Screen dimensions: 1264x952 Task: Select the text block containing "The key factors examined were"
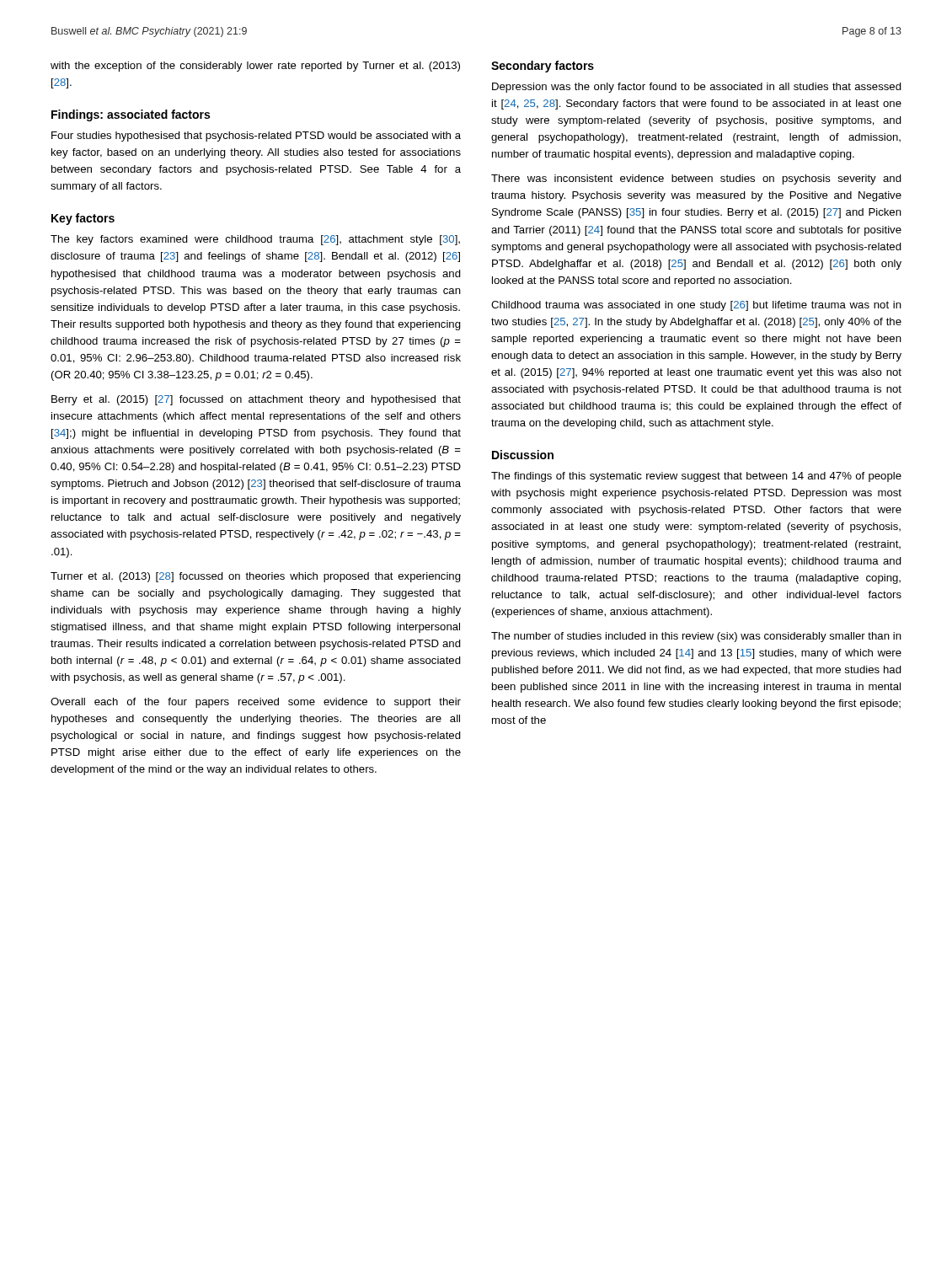256,505
